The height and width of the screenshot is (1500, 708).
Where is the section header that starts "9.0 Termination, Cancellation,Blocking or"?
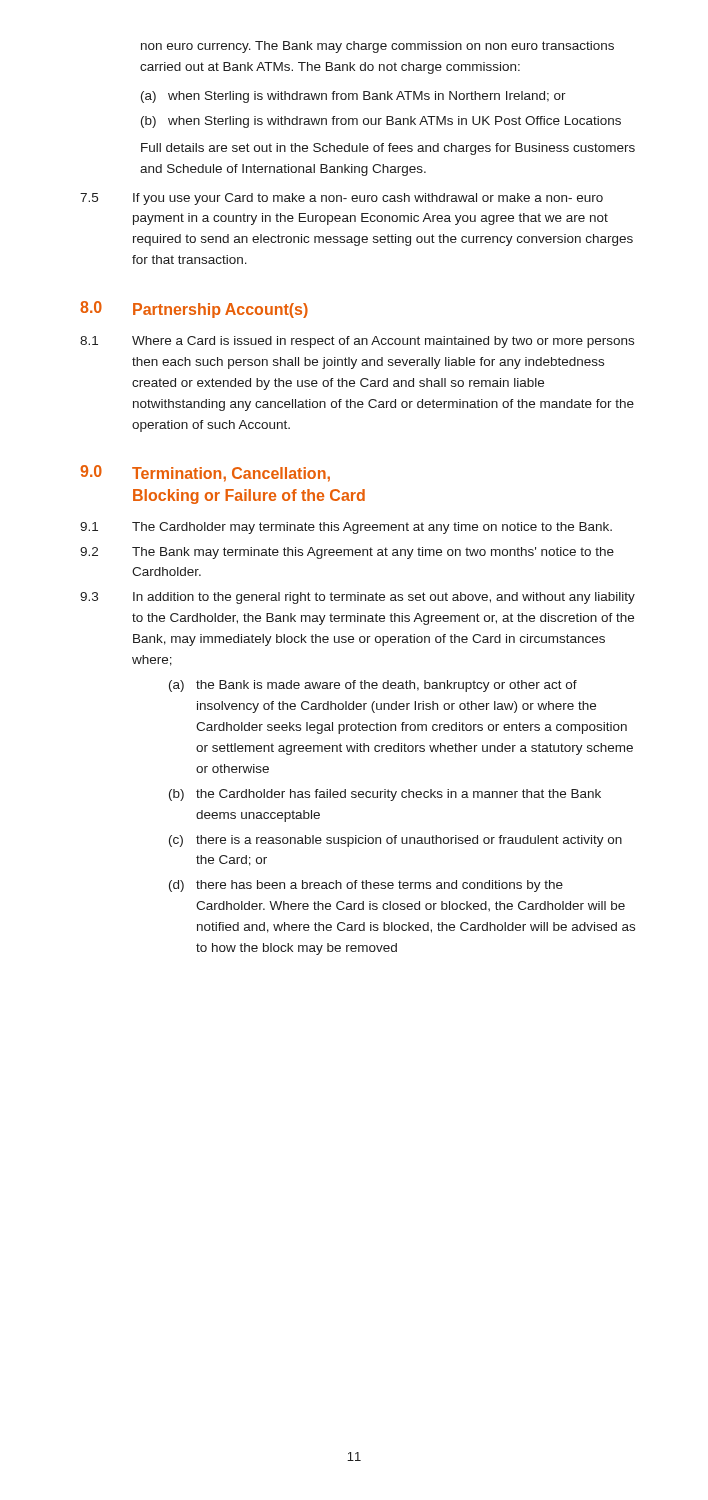pyautogui.click(x=223, y=485)
